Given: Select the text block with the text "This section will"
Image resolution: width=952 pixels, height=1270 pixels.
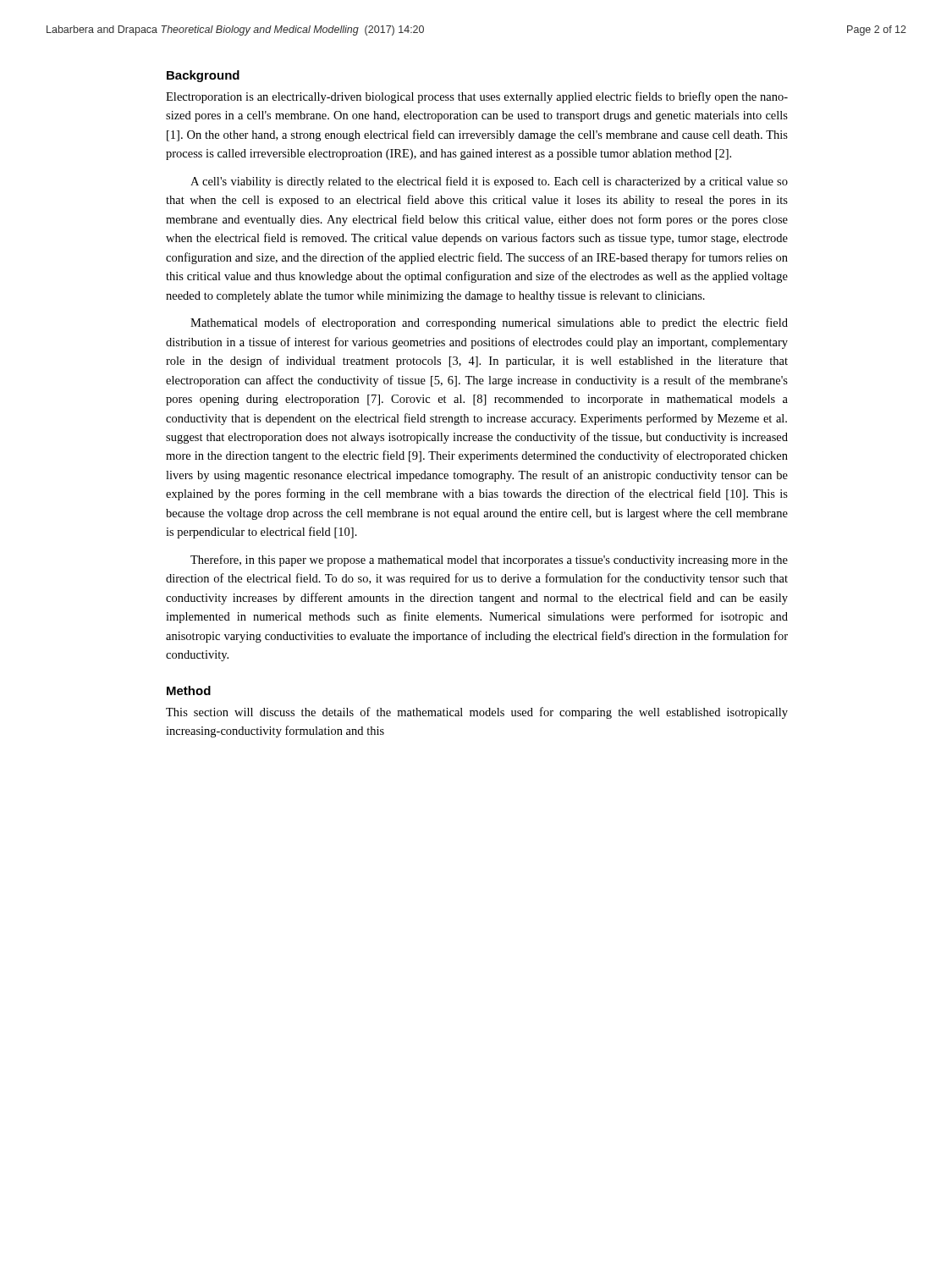Looking at the screenshot, I should click(477, 721).
